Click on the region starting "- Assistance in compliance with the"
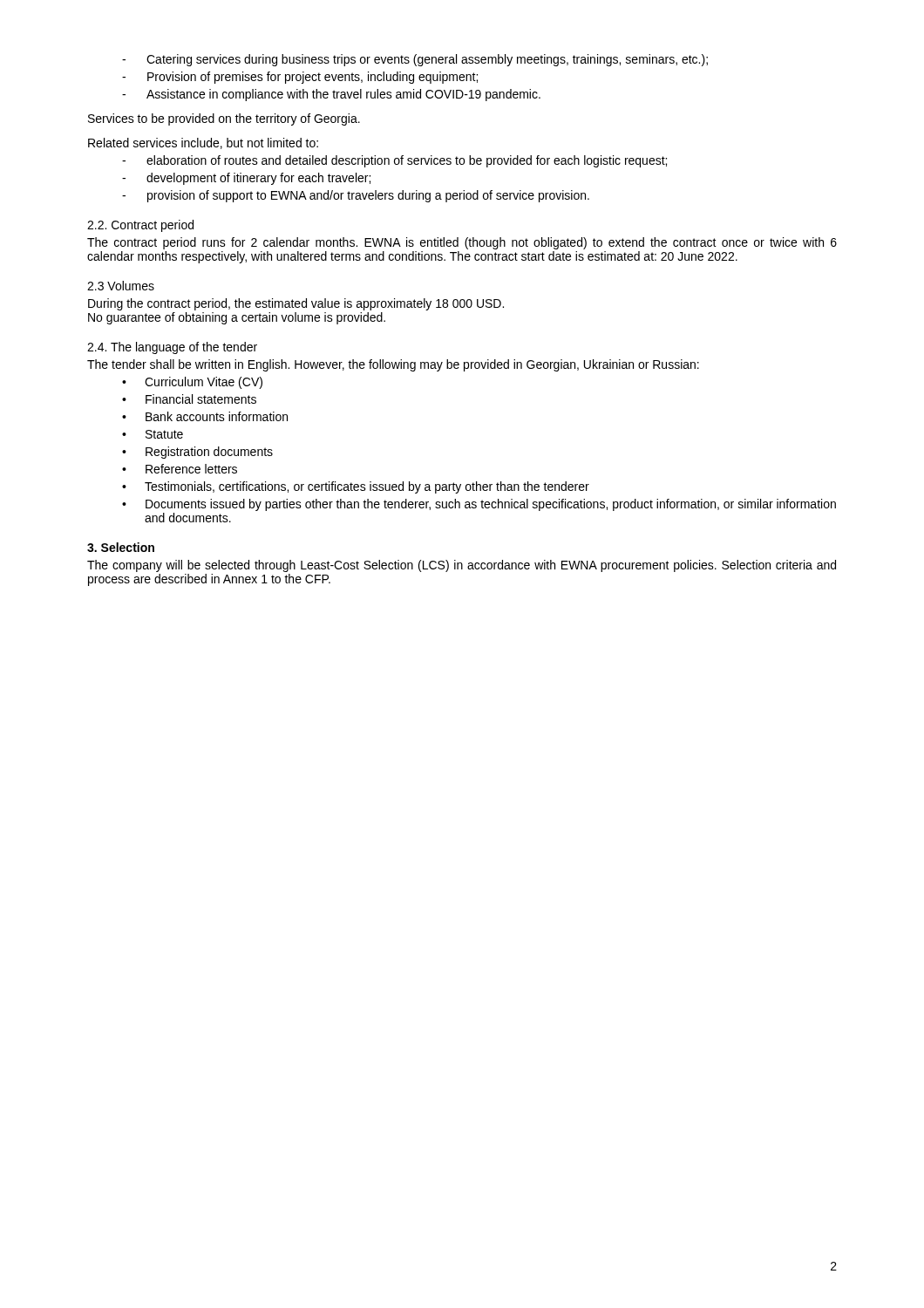Screen dimensions: 1308x924 [x=332, y=94]
